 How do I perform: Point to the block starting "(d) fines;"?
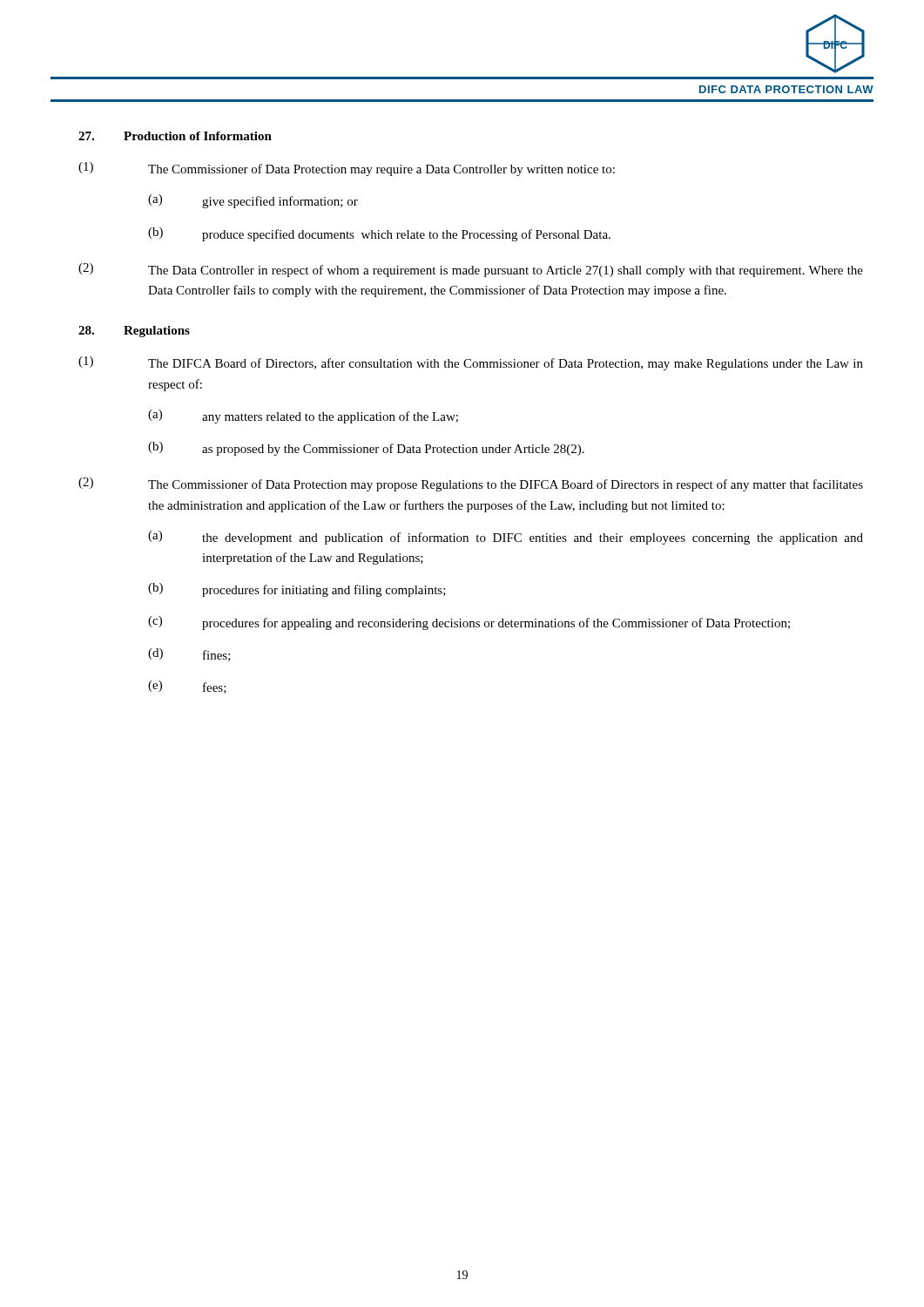219,654
